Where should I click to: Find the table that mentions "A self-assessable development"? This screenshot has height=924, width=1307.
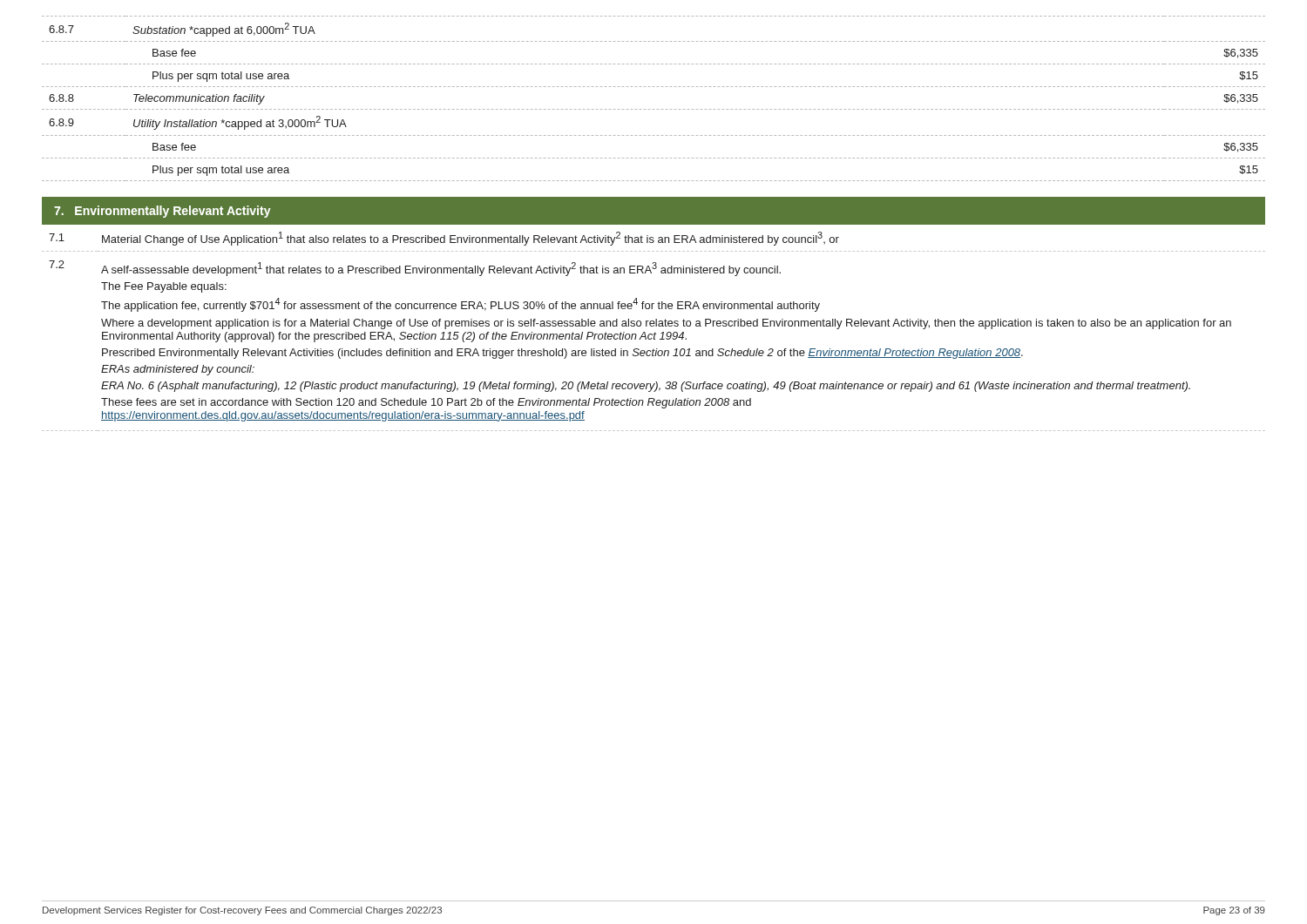pyautogui.click(x=654, y=328)
